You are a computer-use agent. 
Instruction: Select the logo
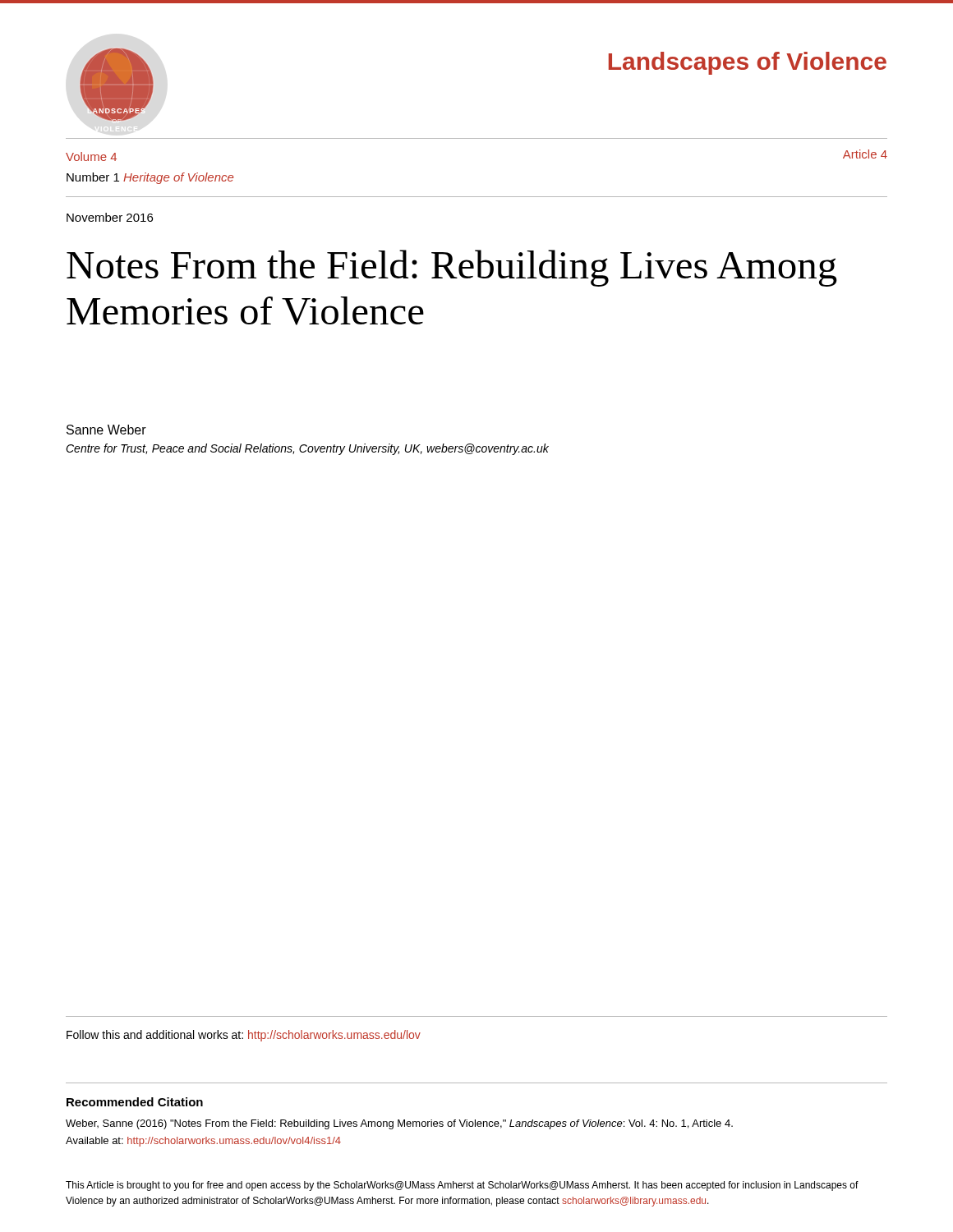coord(117,86)
